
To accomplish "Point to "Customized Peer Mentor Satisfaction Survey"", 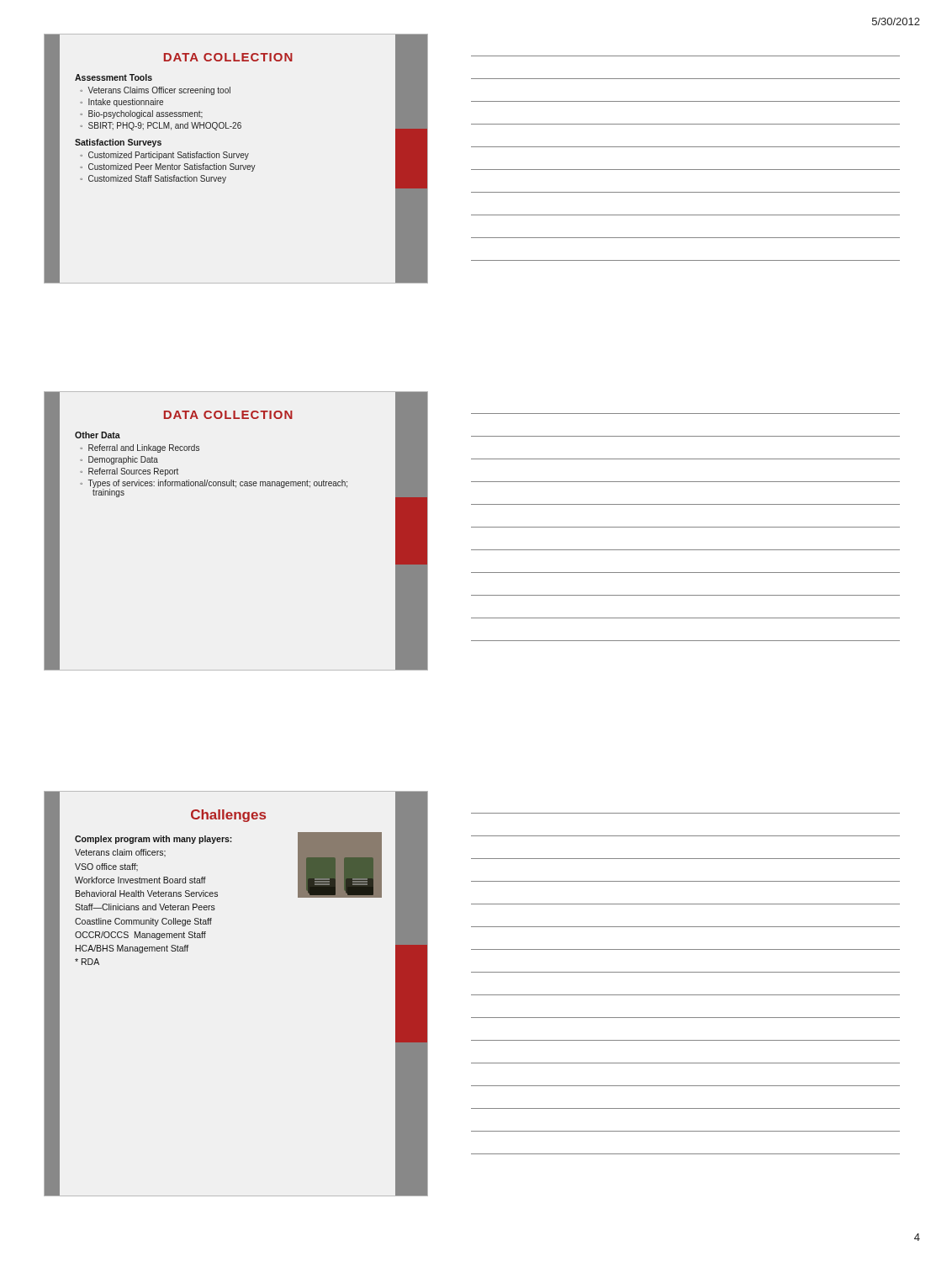I will coord(172,167).
